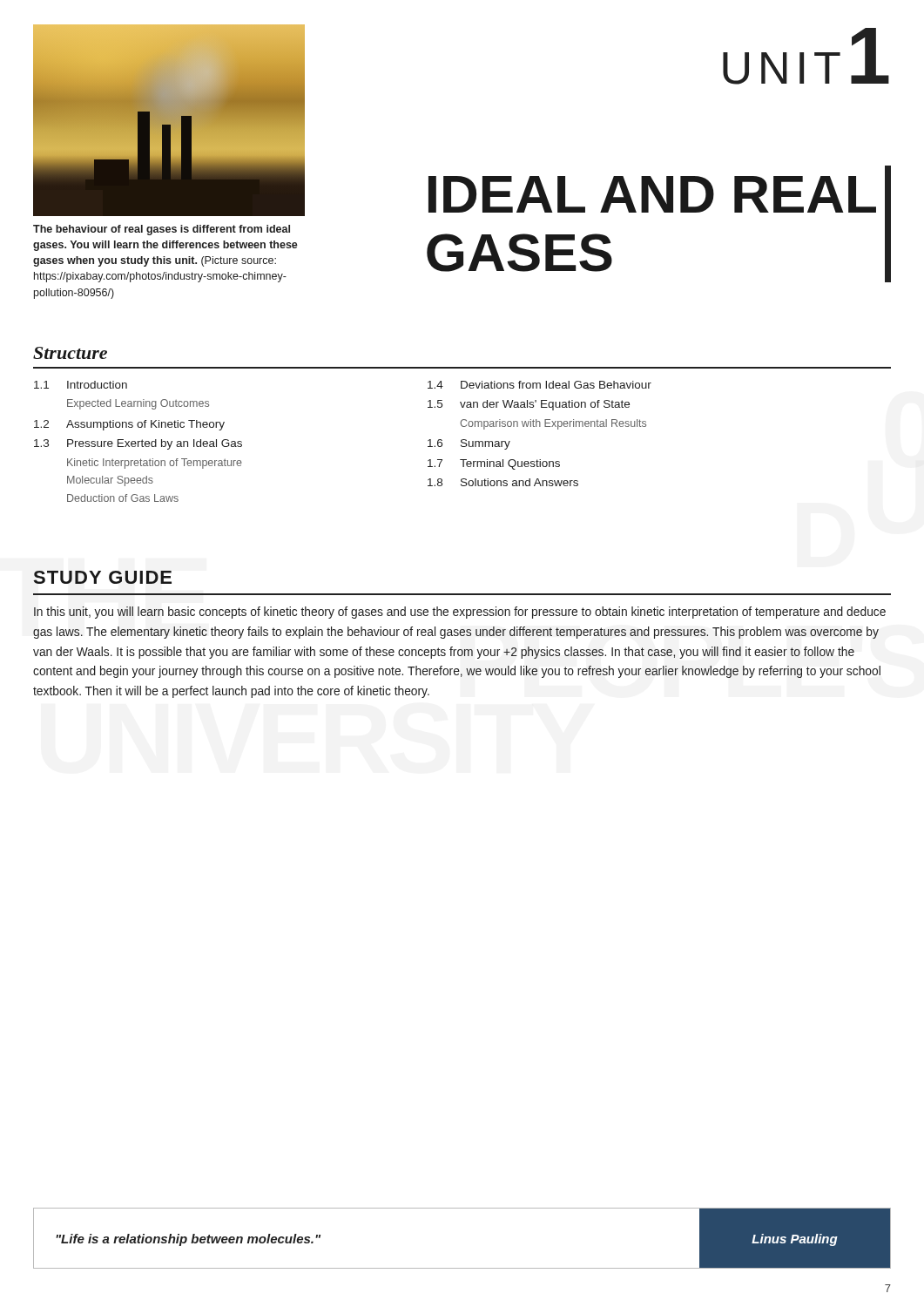
Task: Click on the list item that reads "Deduction of Gas Laws"
Action: tap(122, 498)
